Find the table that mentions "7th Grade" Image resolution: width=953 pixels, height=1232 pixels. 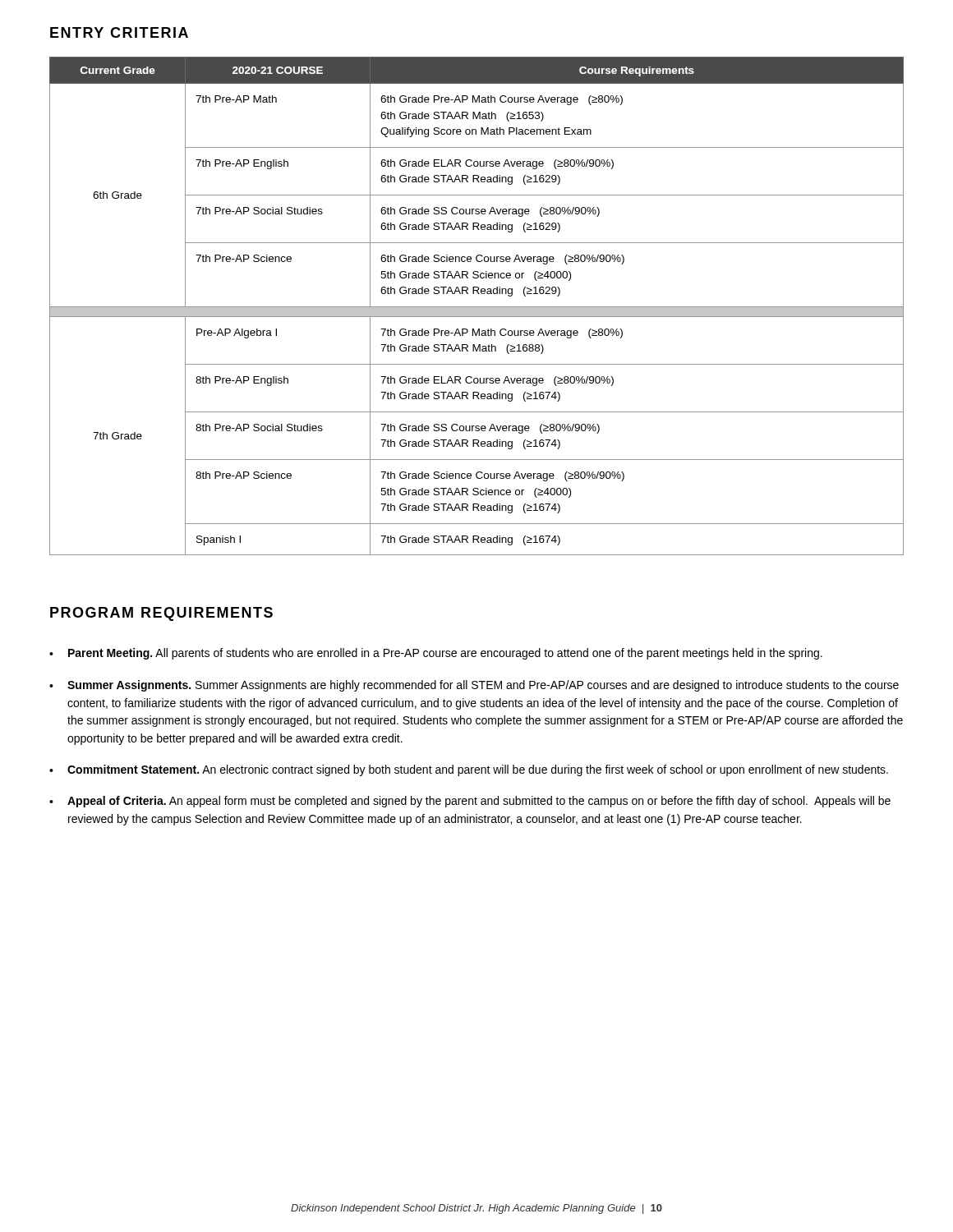(476, 306)
